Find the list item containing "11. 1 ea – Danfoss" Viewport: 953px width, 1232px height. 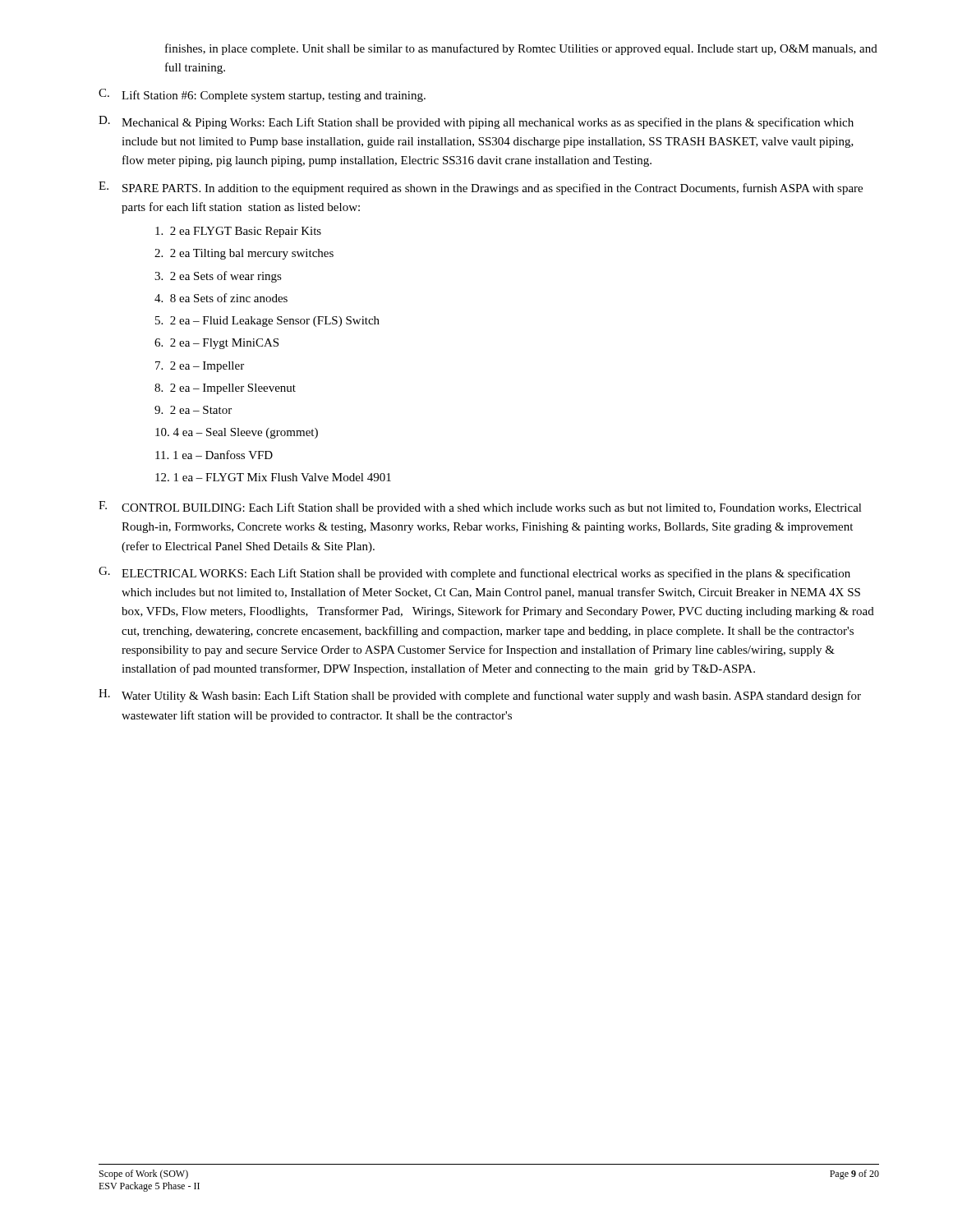click(x=214, y=455)
